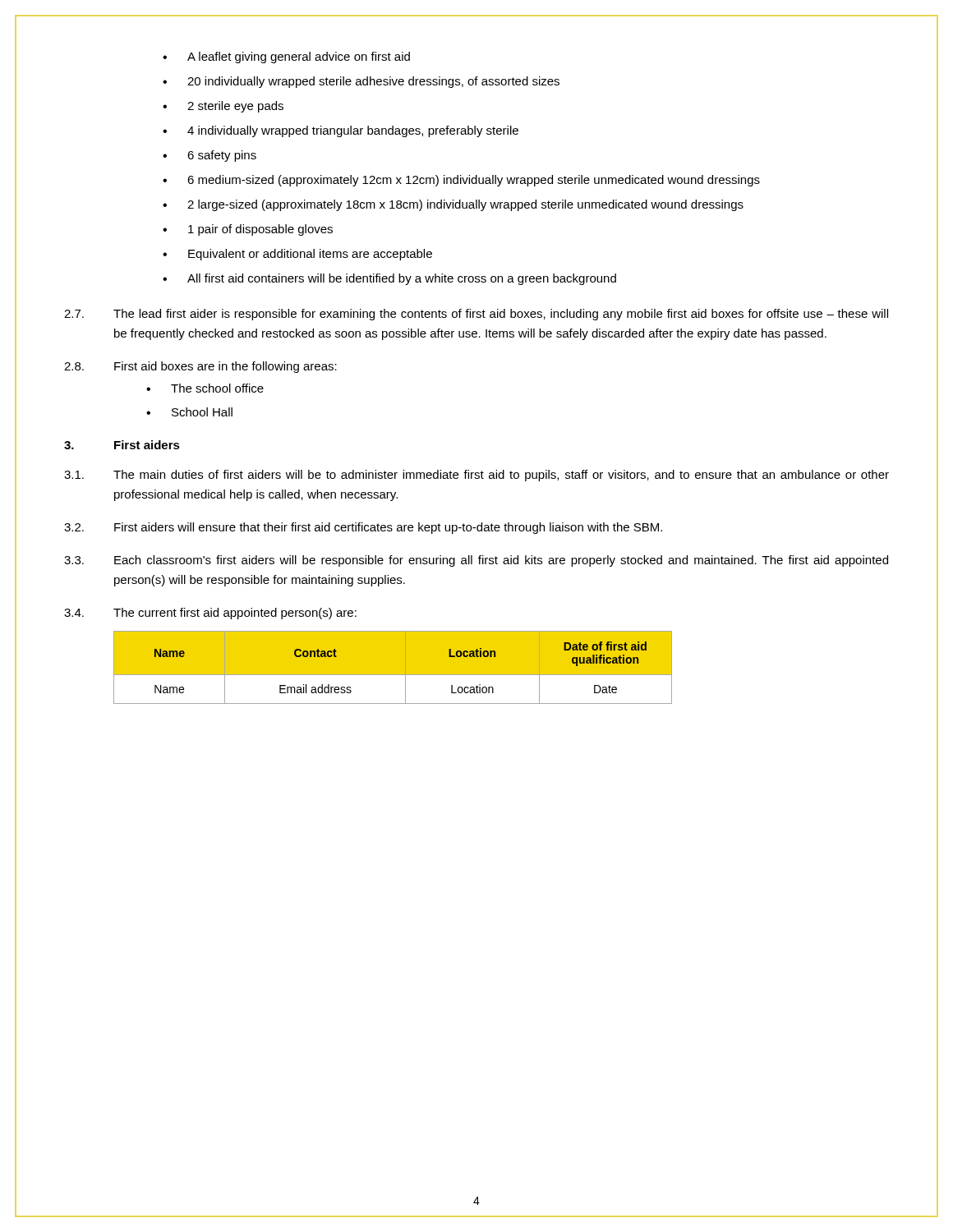Click on the text block starting "• 20 individually wrapped sterile adhesive dressings,"
953x1232 pixels.
526,82
